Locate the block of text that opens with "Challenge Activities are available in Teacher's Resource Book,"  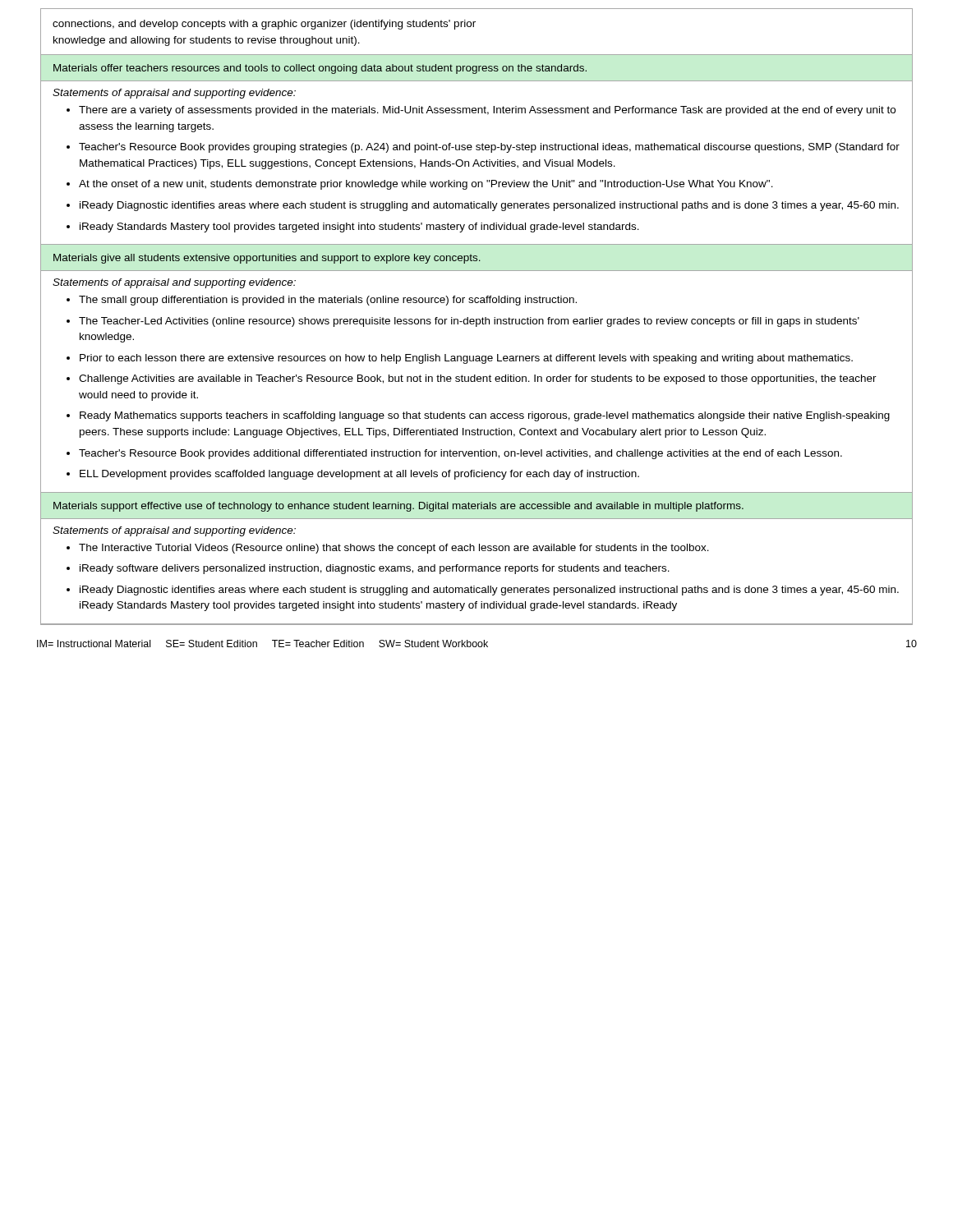pyautogui.click(x=478, y=386)
